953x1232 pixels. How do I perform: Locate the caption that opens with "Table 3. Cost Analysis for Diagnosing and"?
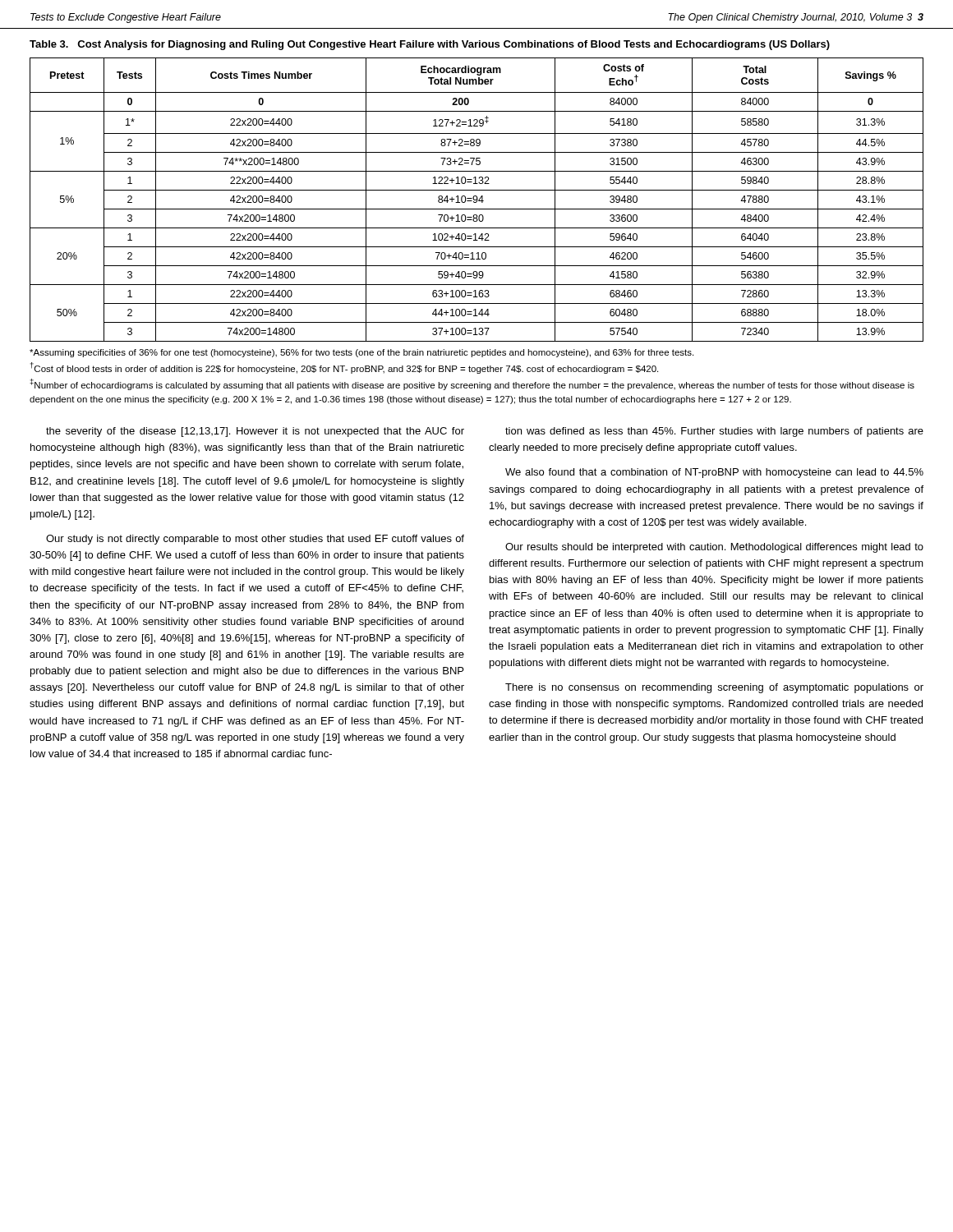[430, 44]
